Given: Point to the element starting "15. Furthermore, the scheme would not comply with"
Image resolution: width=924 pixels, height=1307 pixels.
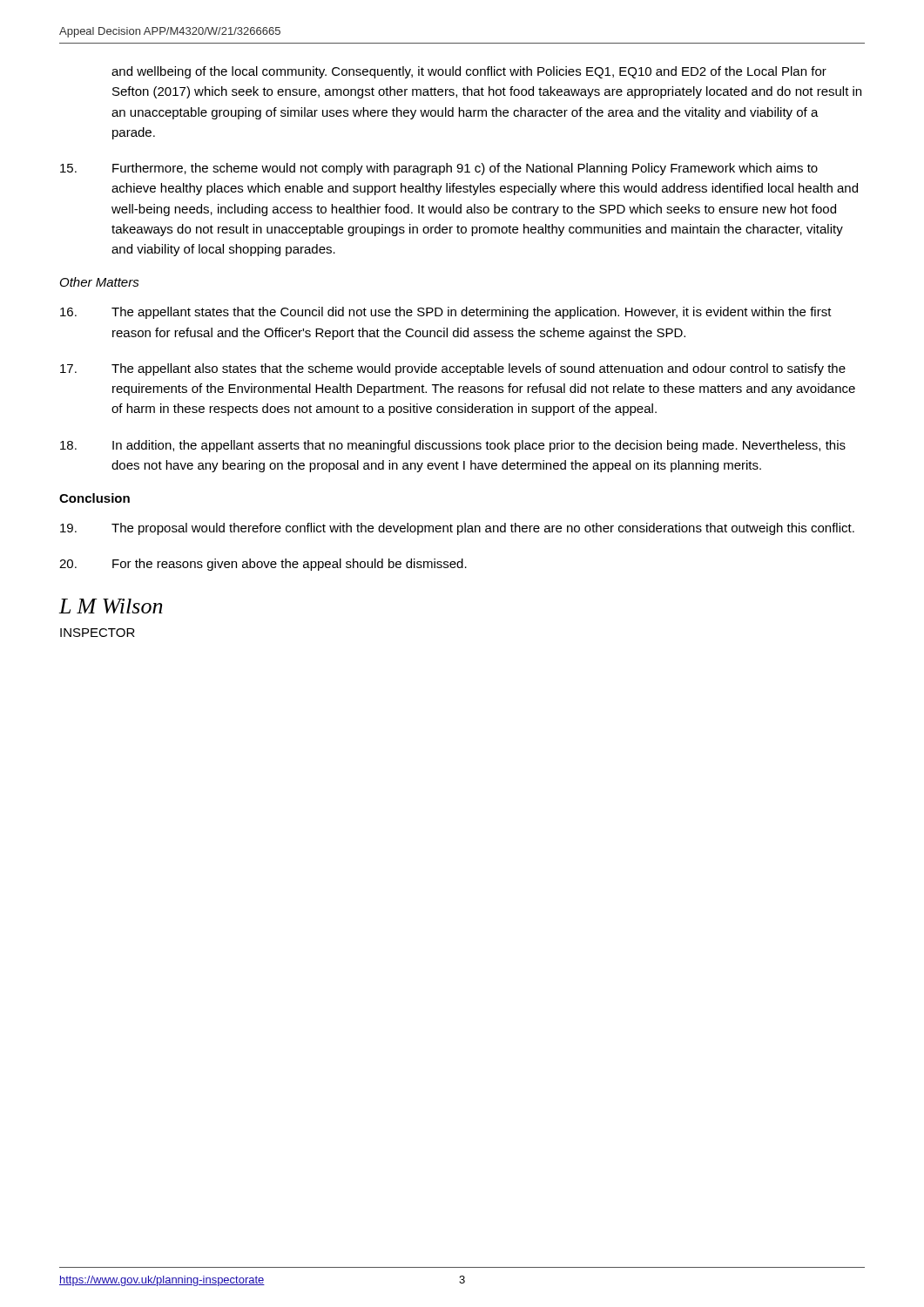Looking at the screenshot, I should 462,208.
